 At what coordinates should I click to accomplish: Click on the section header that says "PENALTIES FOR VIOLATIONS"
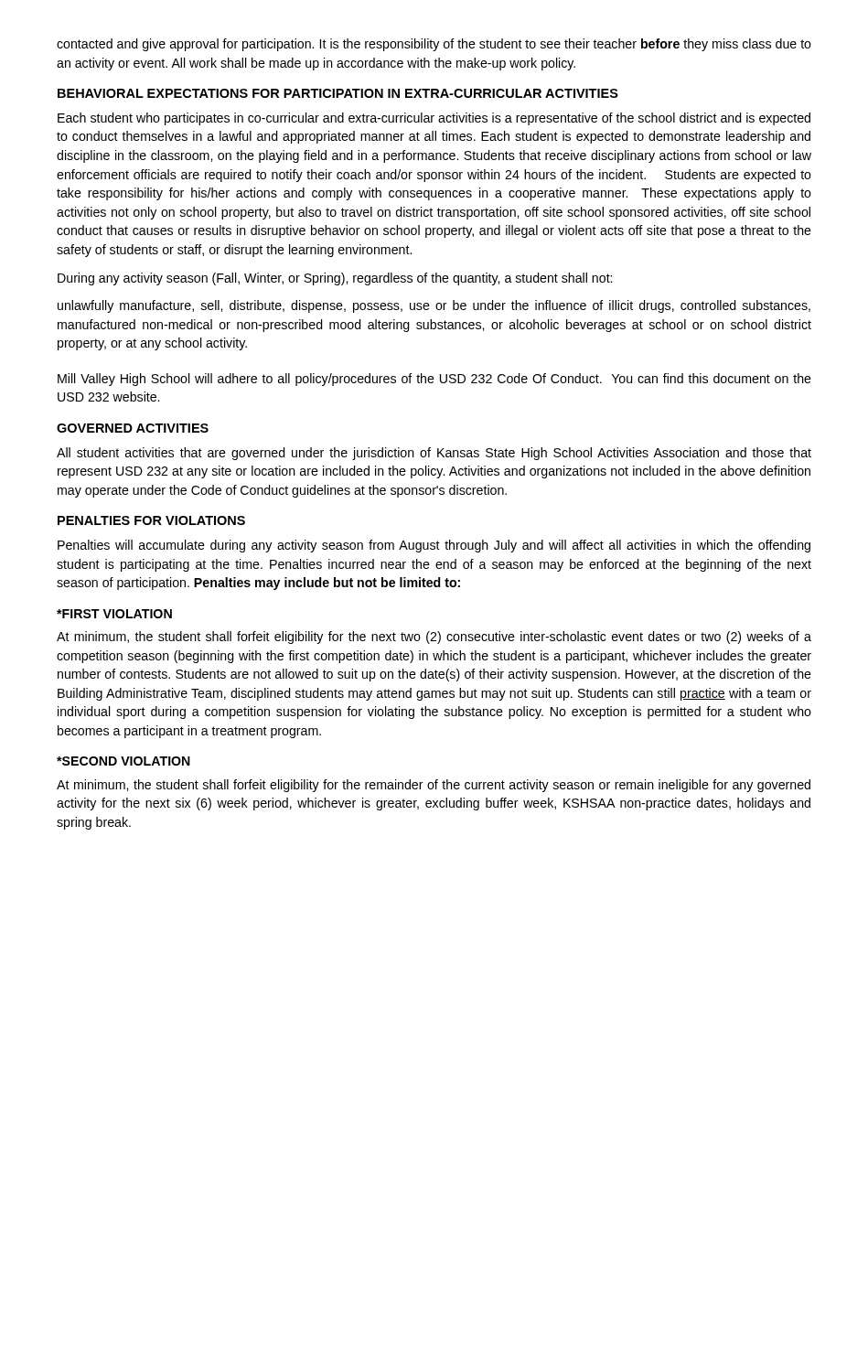click(x=151, y=520)
